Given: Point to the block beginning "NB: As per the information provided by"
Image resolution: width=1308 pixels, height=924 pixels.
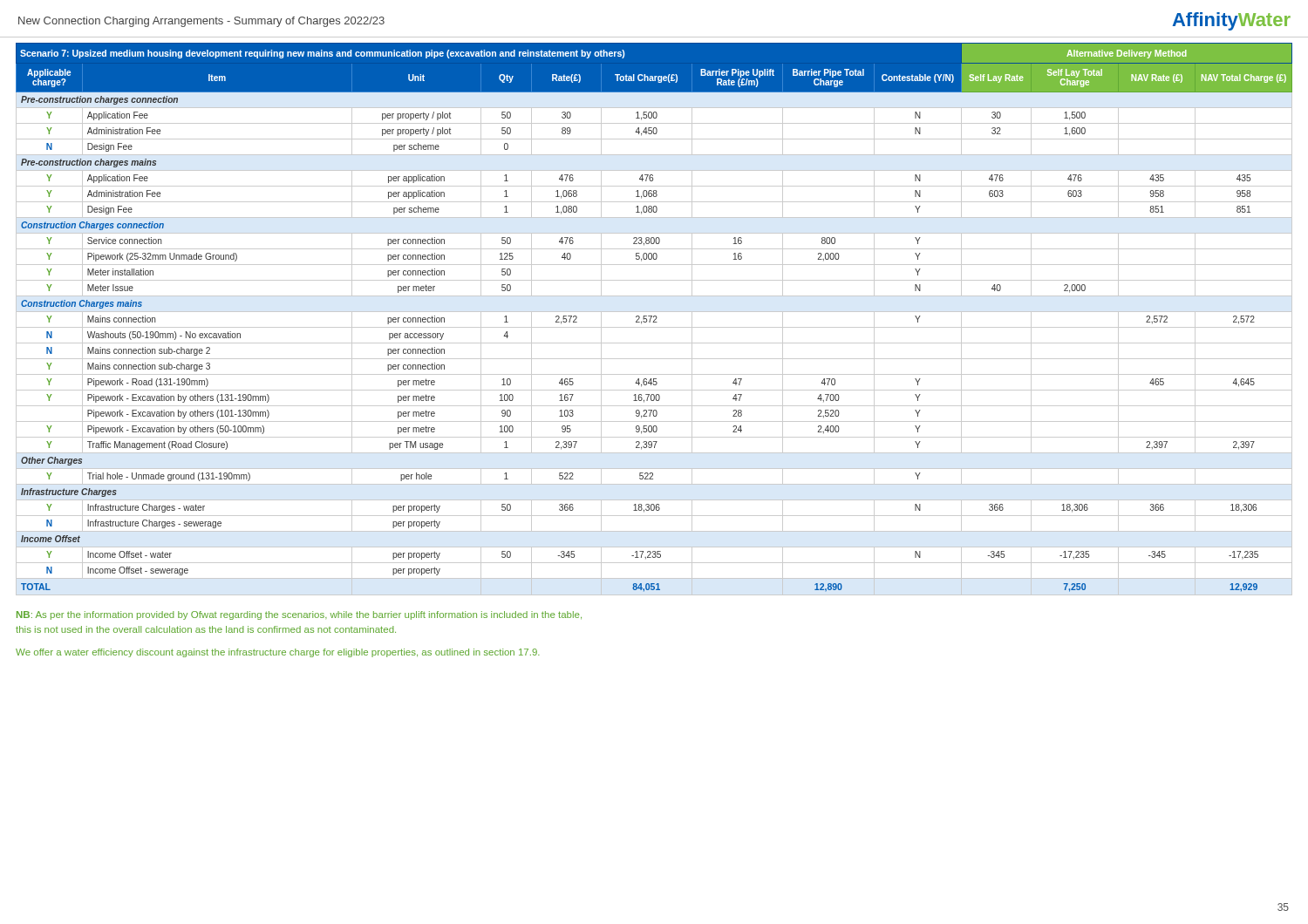Looking at the screenshot, I should point(299,622).
